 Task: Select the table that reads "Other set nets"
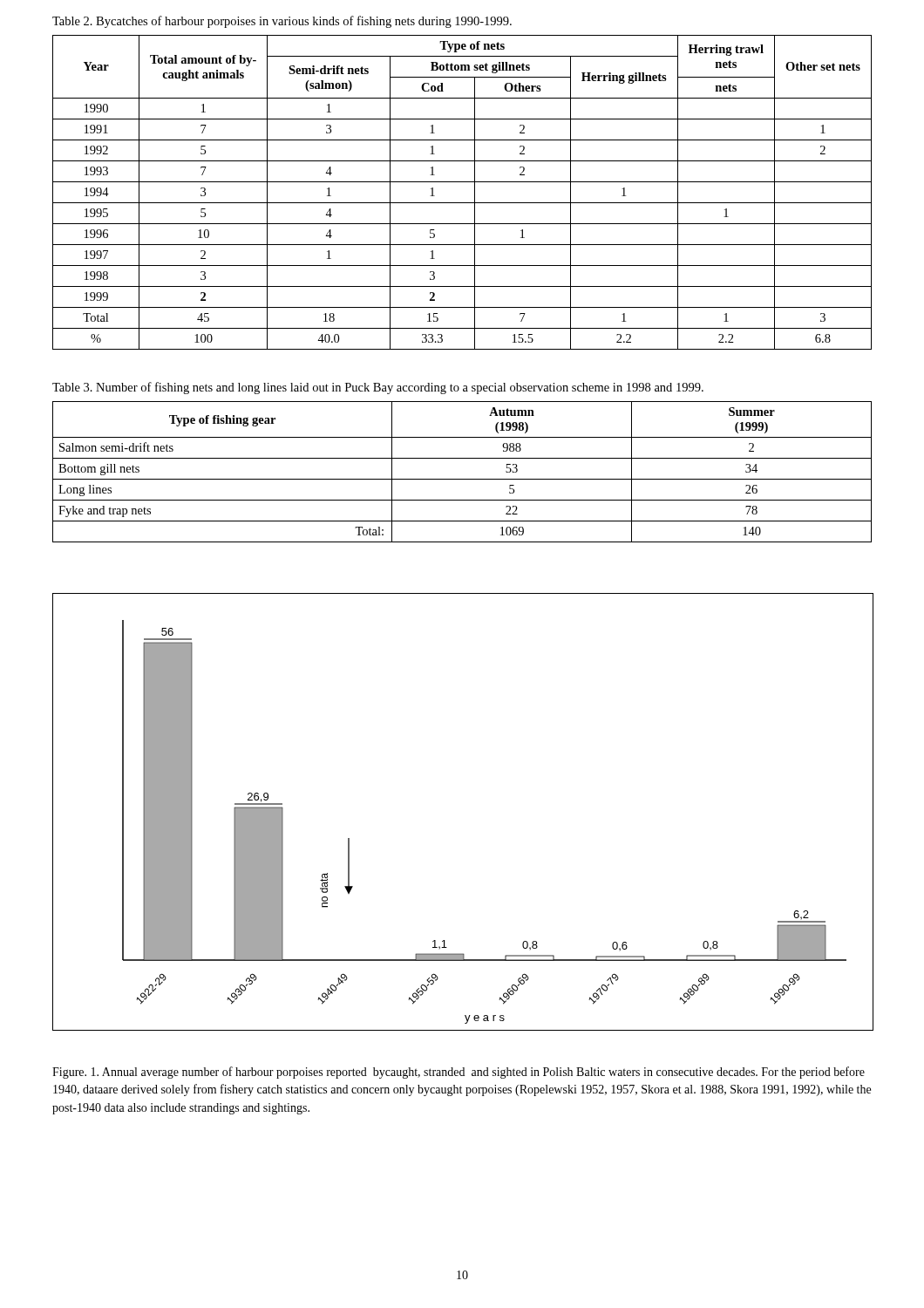pos(462,192)
